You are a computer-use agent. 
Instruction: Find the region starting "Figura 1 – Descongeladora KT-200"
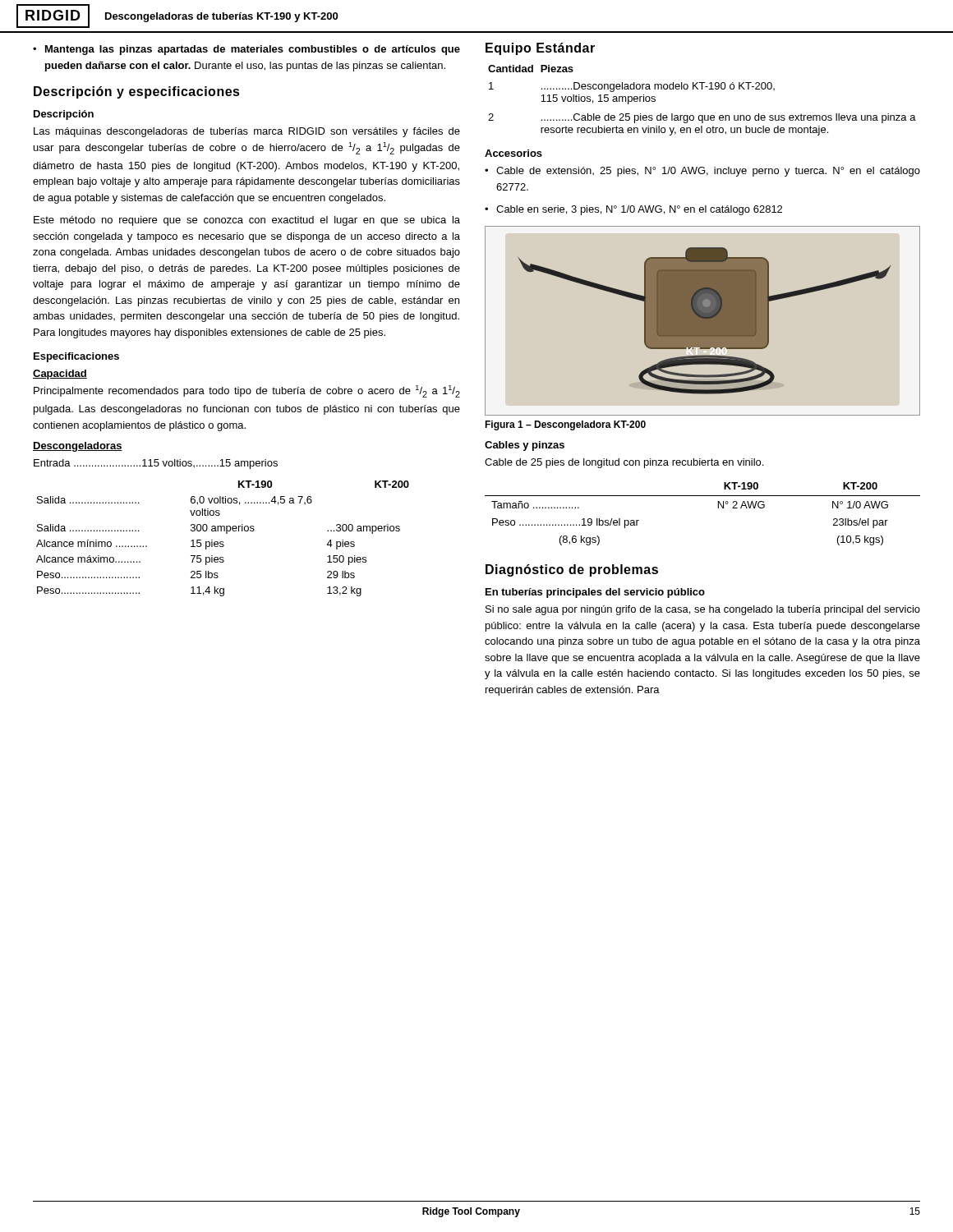pyautogui.click(x=565, y=424)
